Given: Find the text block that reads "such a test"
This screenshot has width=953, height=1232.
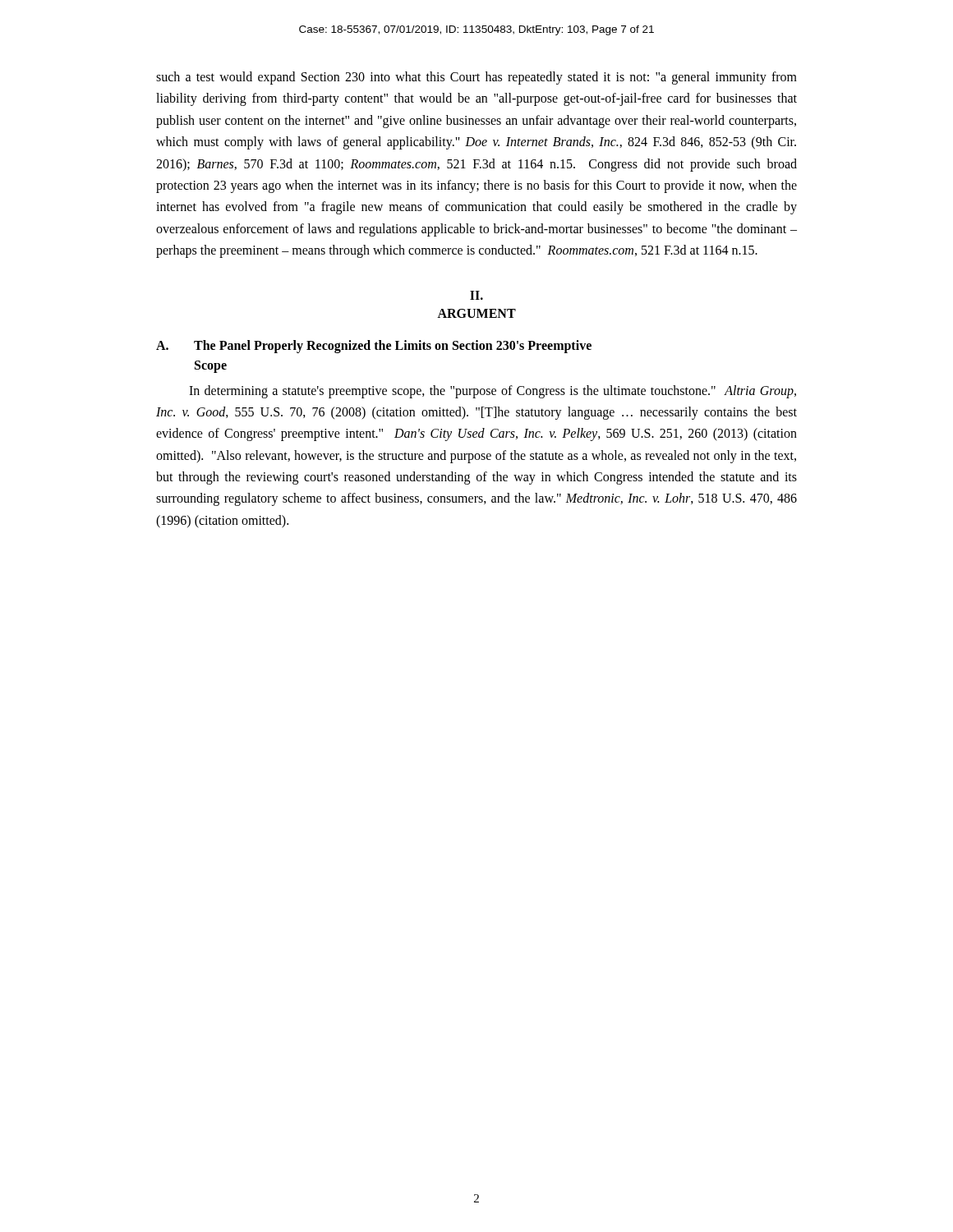Looking at the screenshot, I should tap(476, 164).
